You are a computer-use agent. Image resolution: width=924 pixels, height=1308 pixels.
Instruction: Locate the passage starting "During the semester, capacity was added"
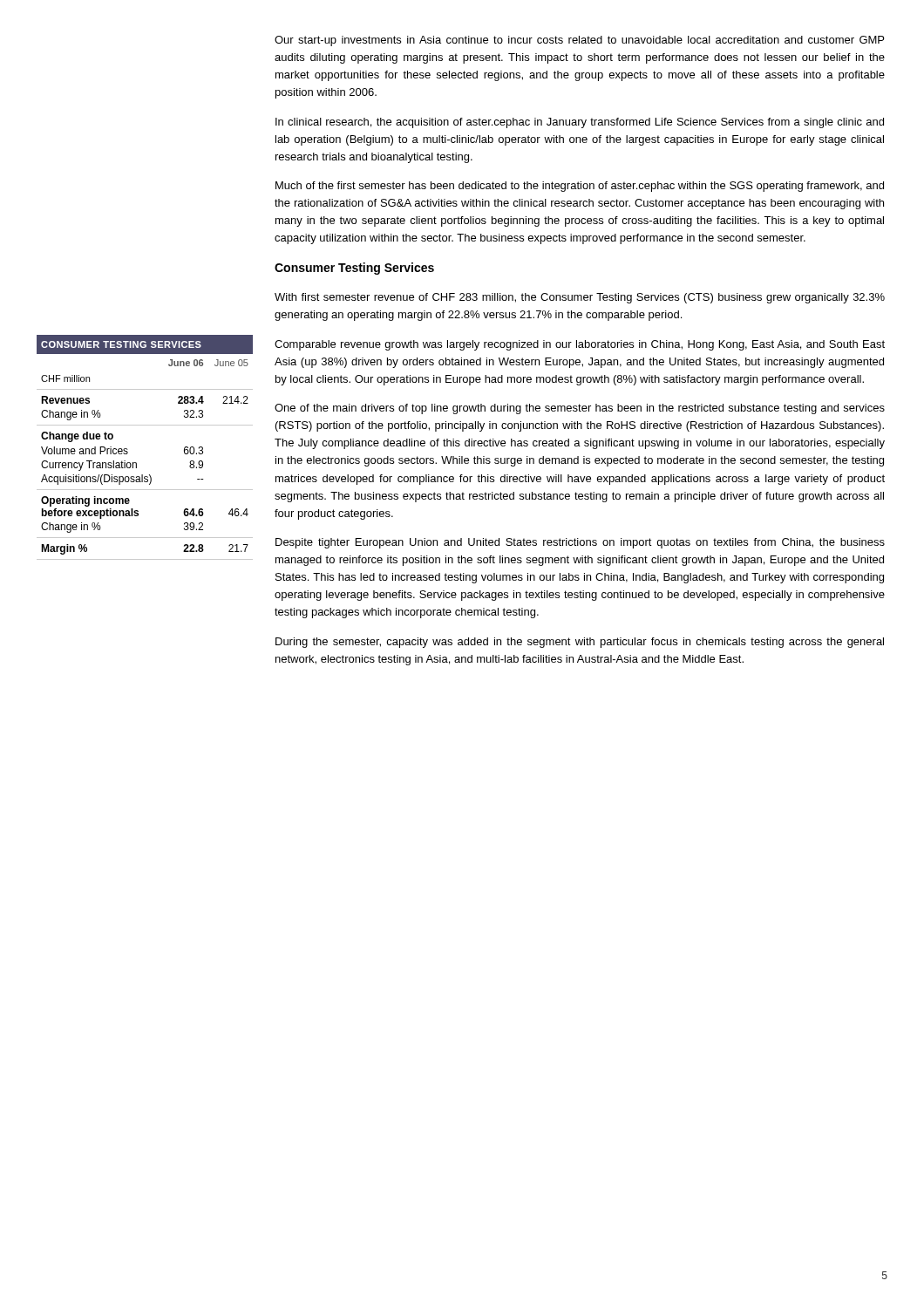pyautogui.click(x=580, y=650)
